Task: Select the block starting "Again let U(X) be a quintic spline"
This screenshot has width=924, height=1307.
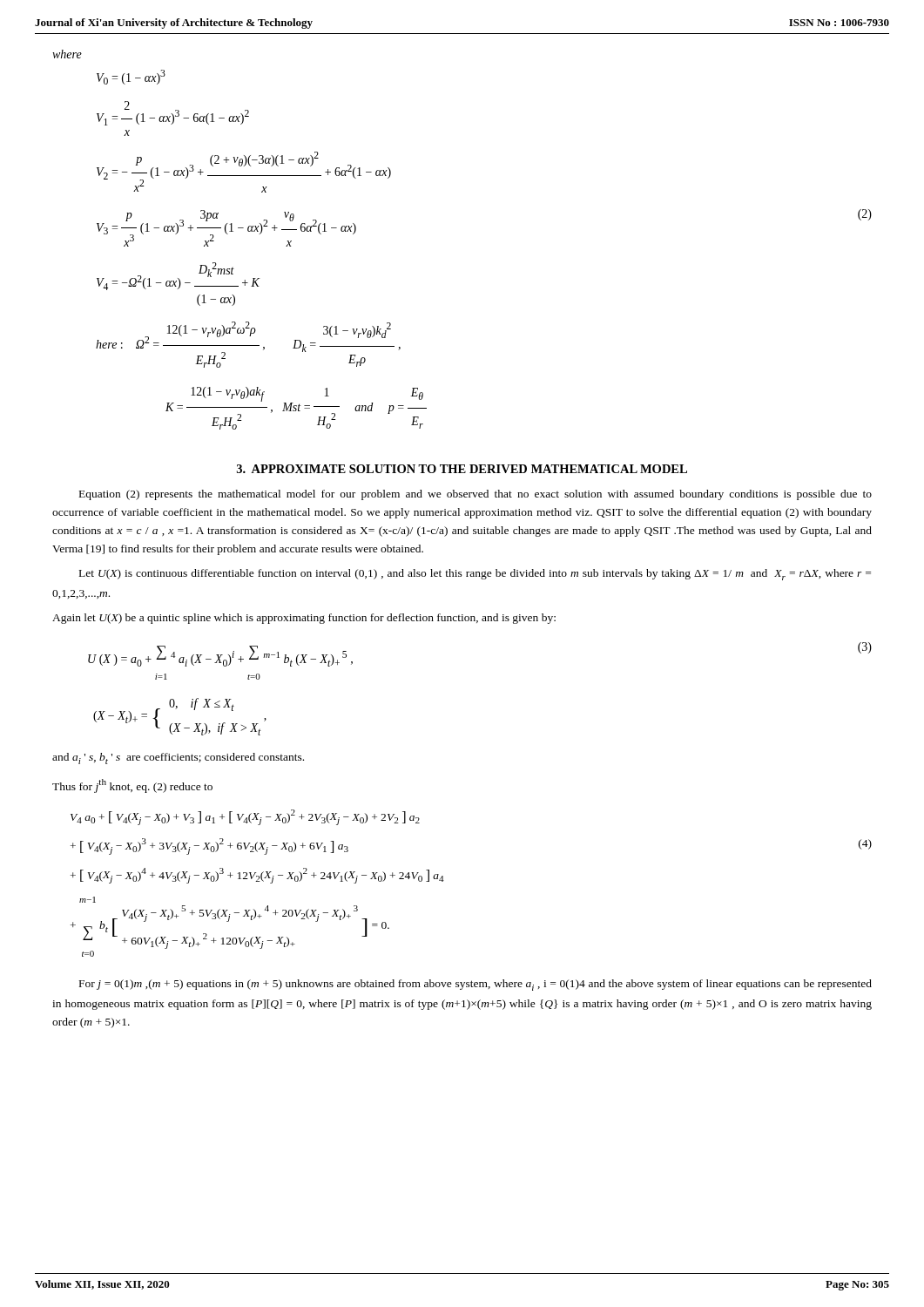Action: pos(304,617)
